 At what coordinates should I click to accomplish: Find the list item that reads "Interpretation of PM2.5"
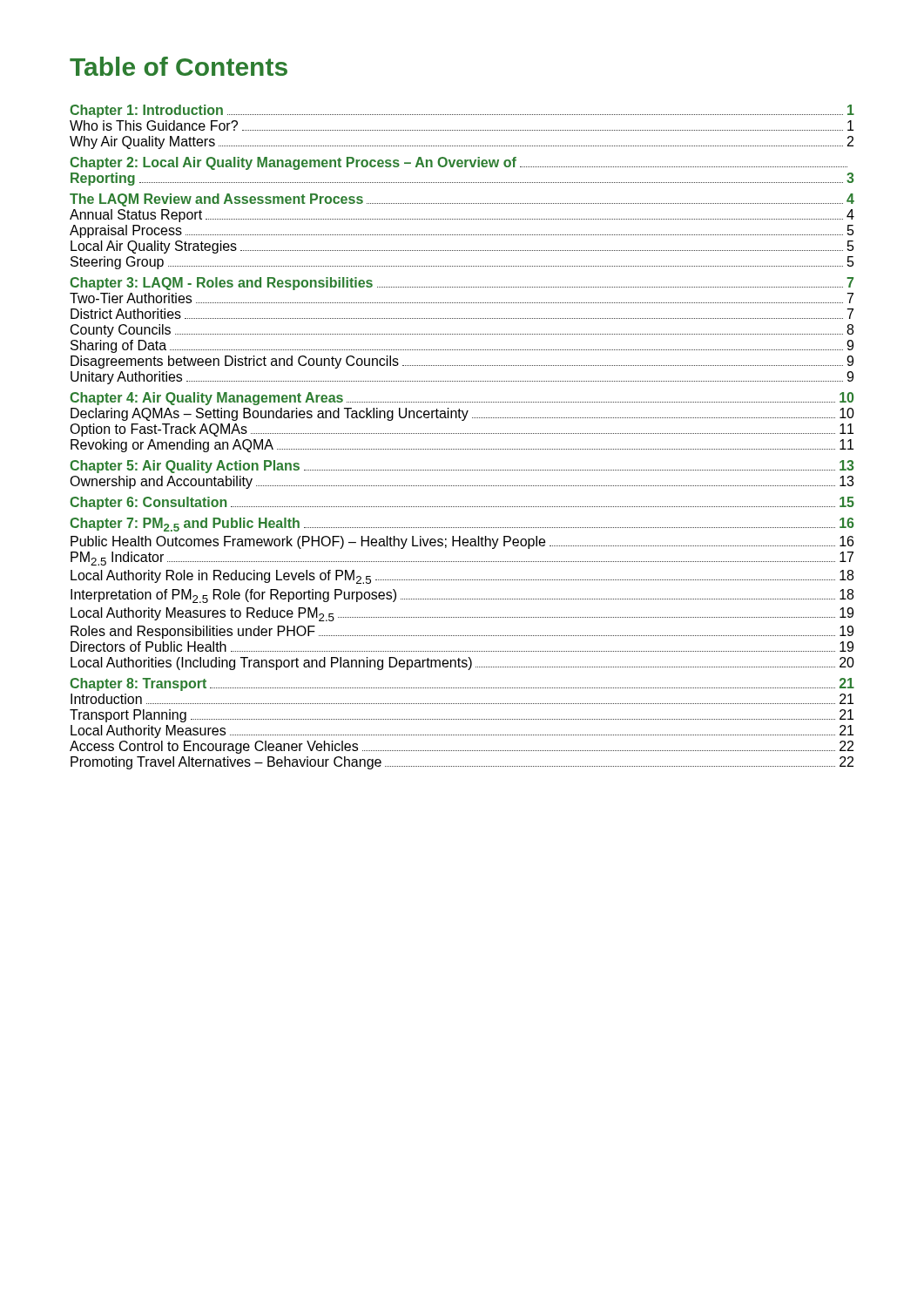(x=462, y=596)
